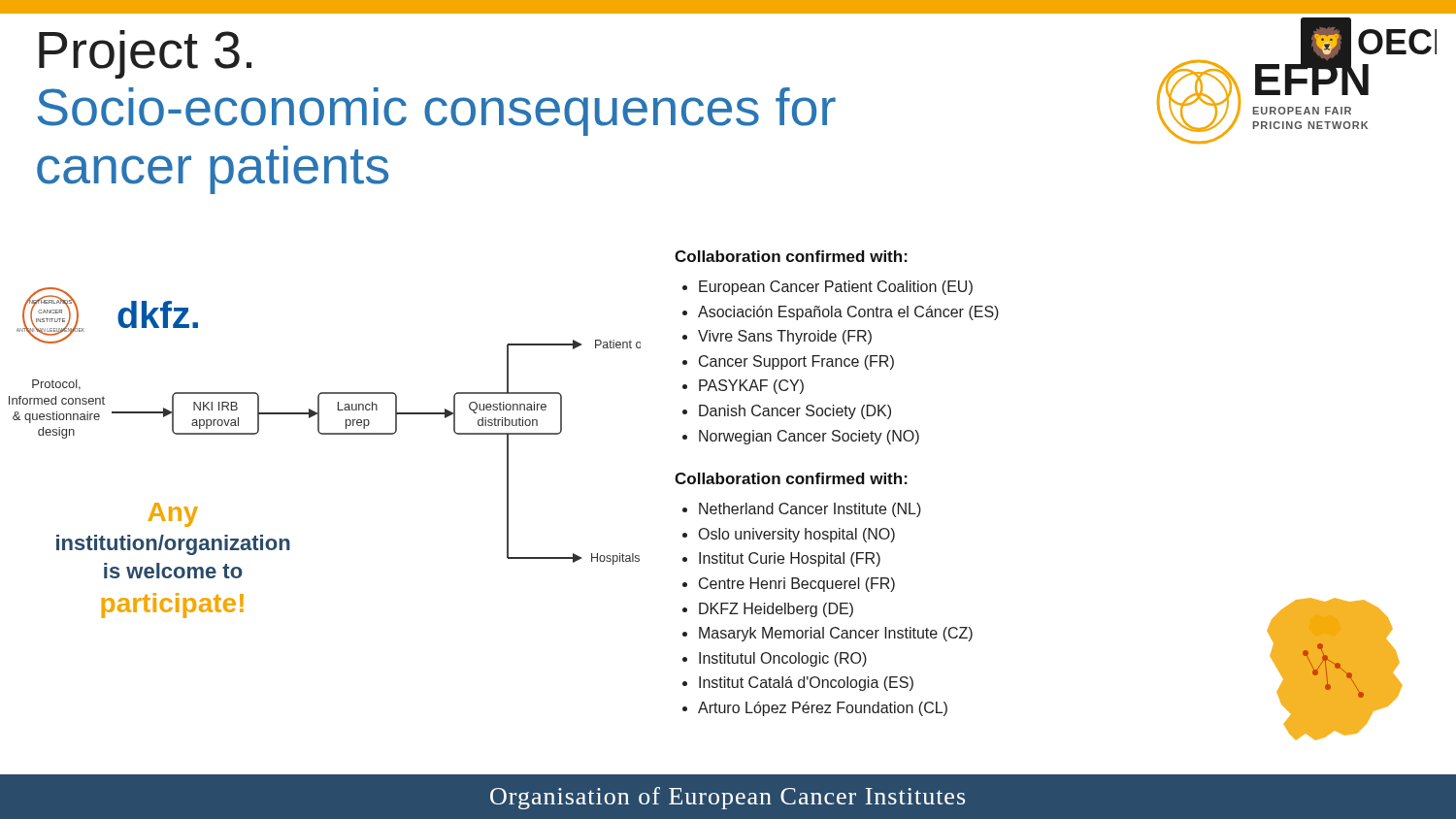The width and height of the screenshot is (1456, 819).
Task: Click the passage that begins "Oslo university hospital"
Action: [797, 534]
